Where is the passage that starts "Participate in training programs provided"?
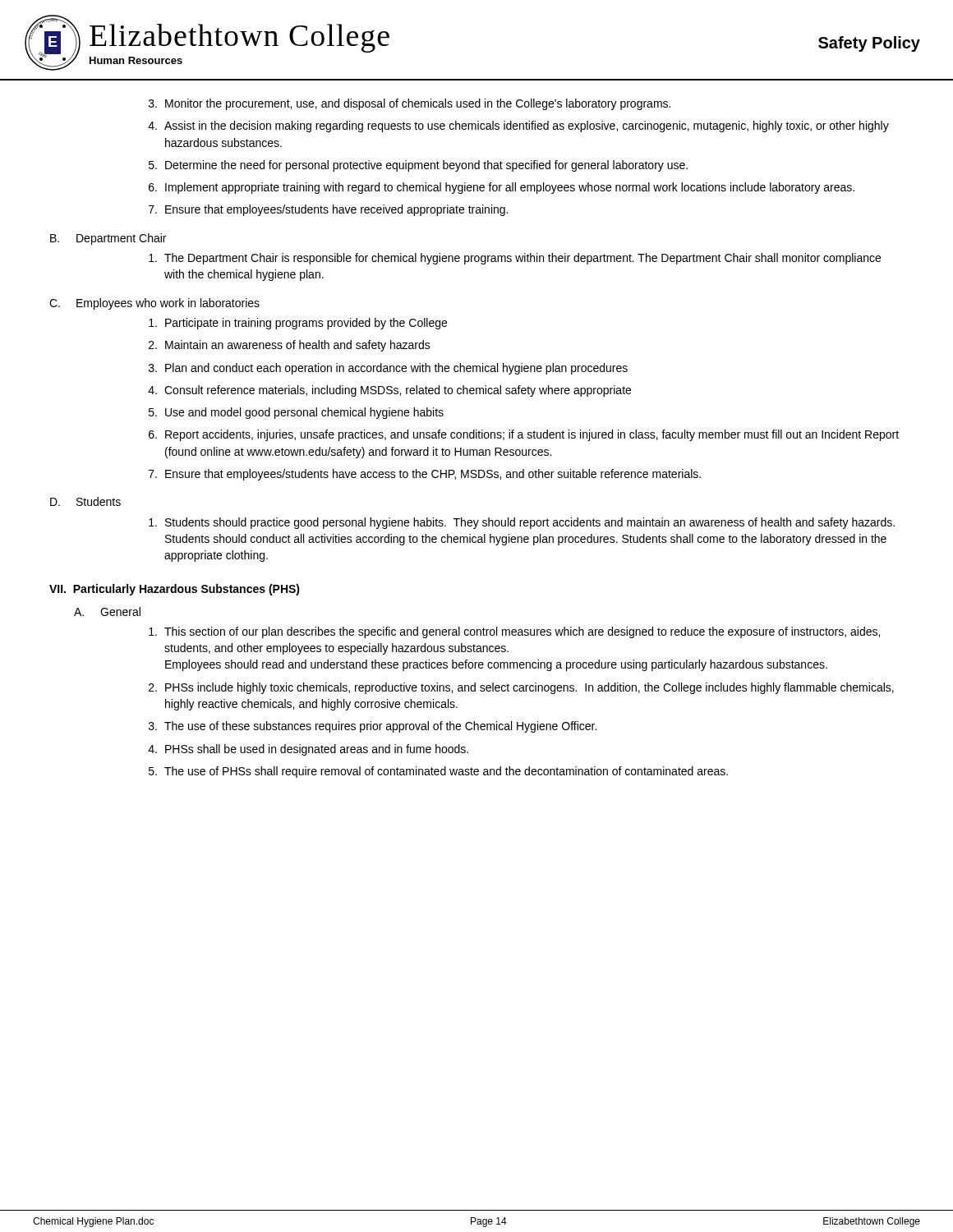 298,324
